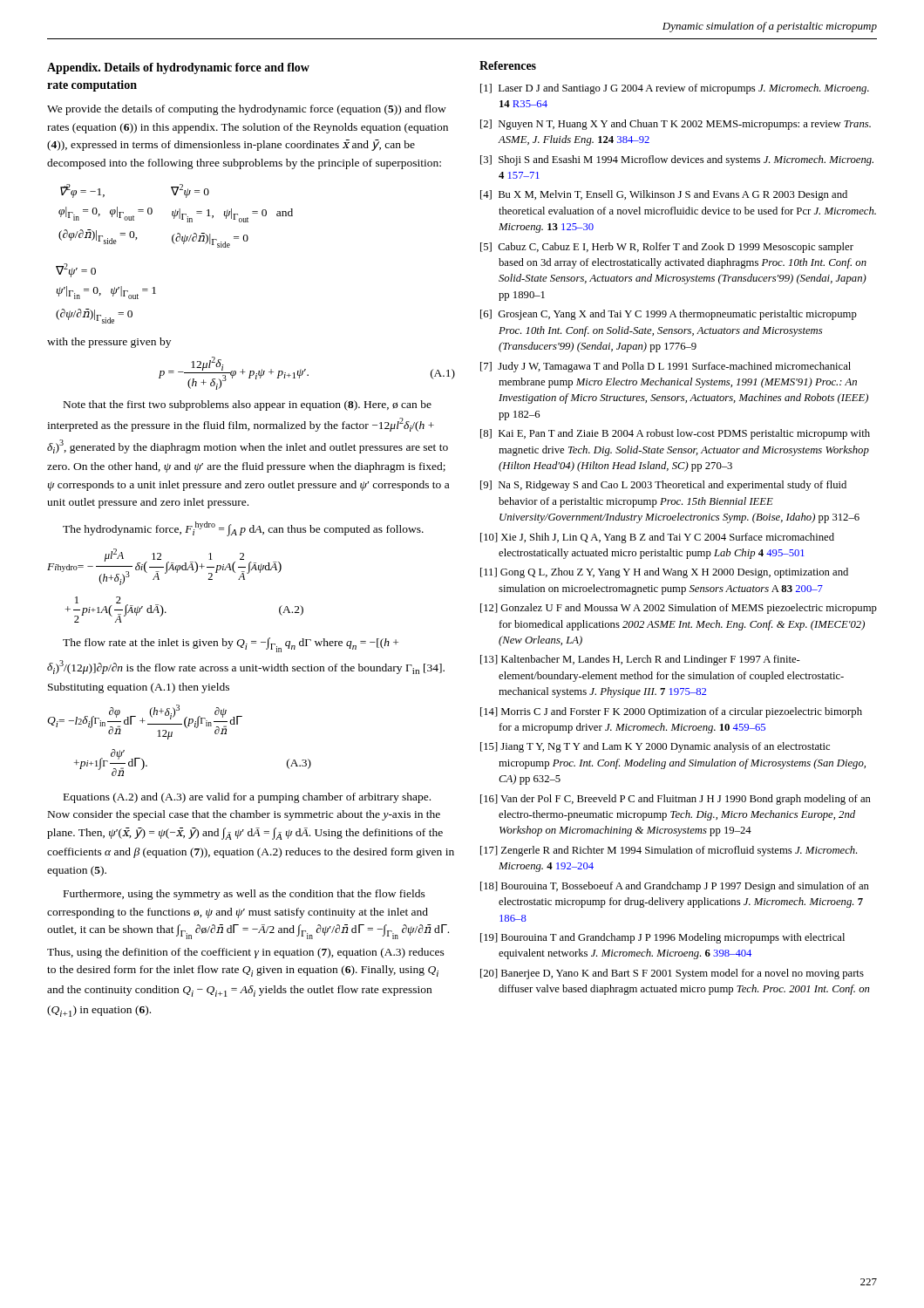This screenshot has width=924, height=1308.
Task: Locate the block of text that opens with "Furthermore, using the symmetry as well as the"
Action: (x=251, y=953)
